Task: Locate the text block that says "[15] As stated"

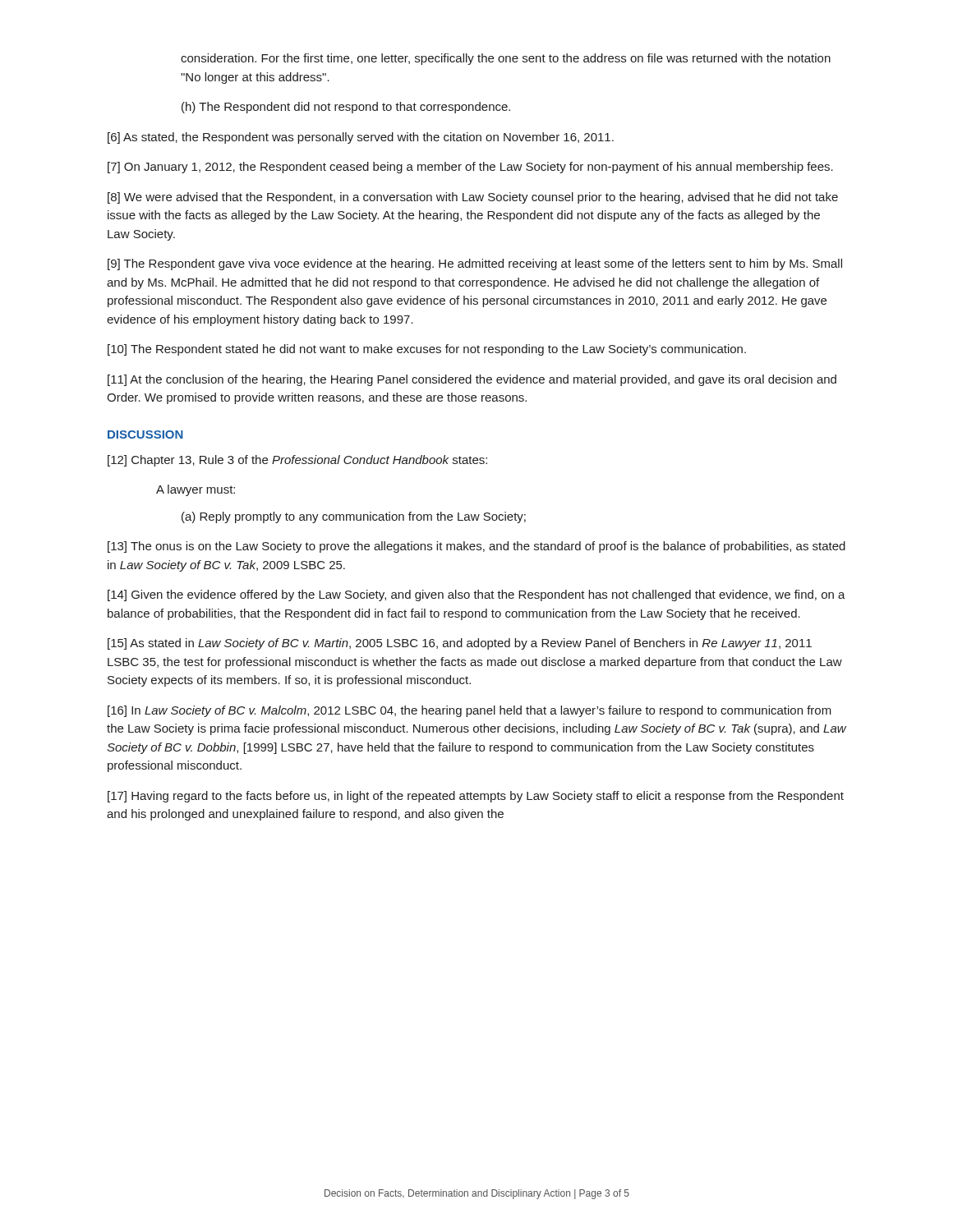Action: (x=474, y=661)
